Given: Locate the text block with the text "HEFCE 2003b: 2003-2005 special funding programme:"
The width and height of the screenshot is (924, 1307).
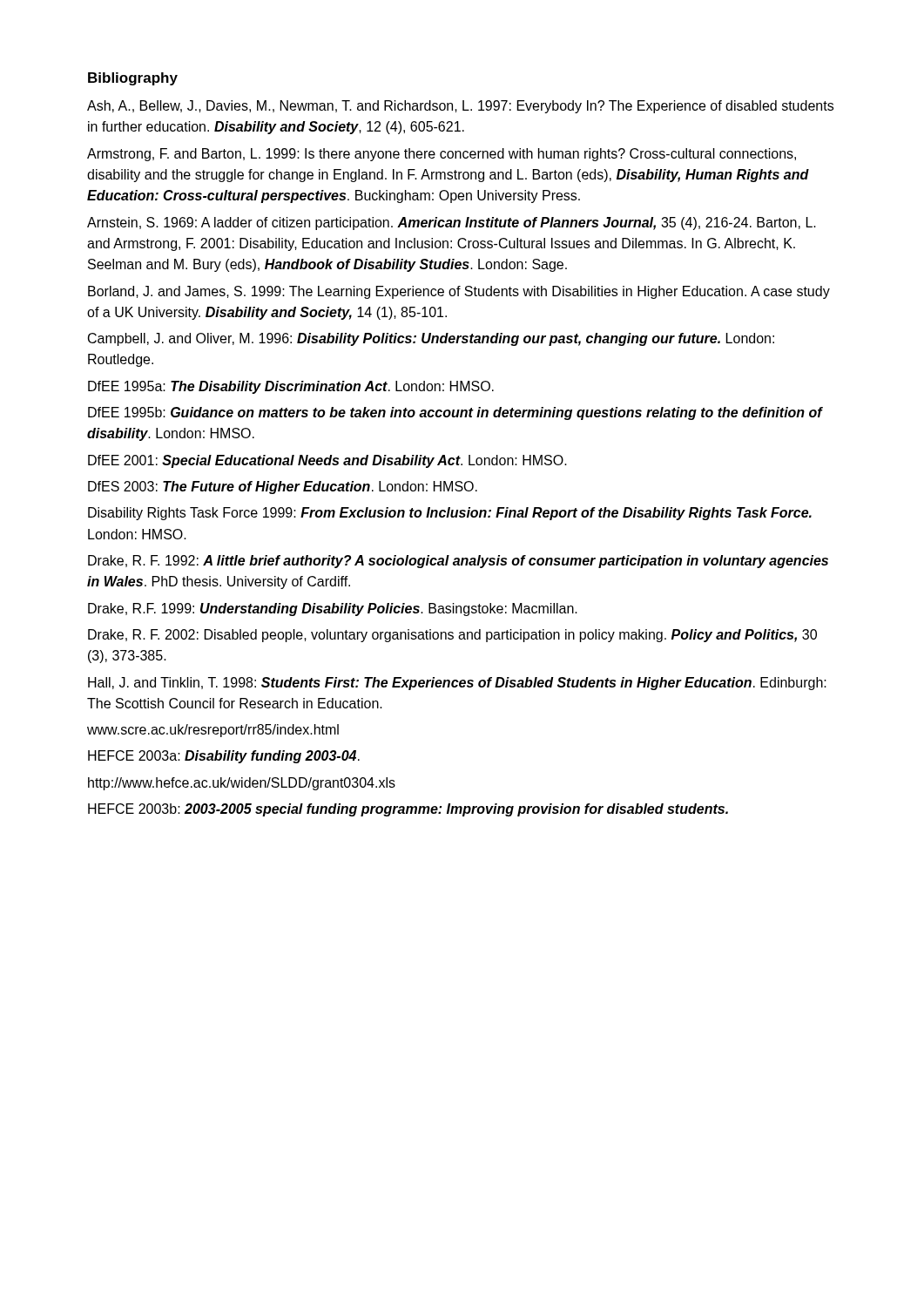Looking at the screenshot, I should [408, 809].
